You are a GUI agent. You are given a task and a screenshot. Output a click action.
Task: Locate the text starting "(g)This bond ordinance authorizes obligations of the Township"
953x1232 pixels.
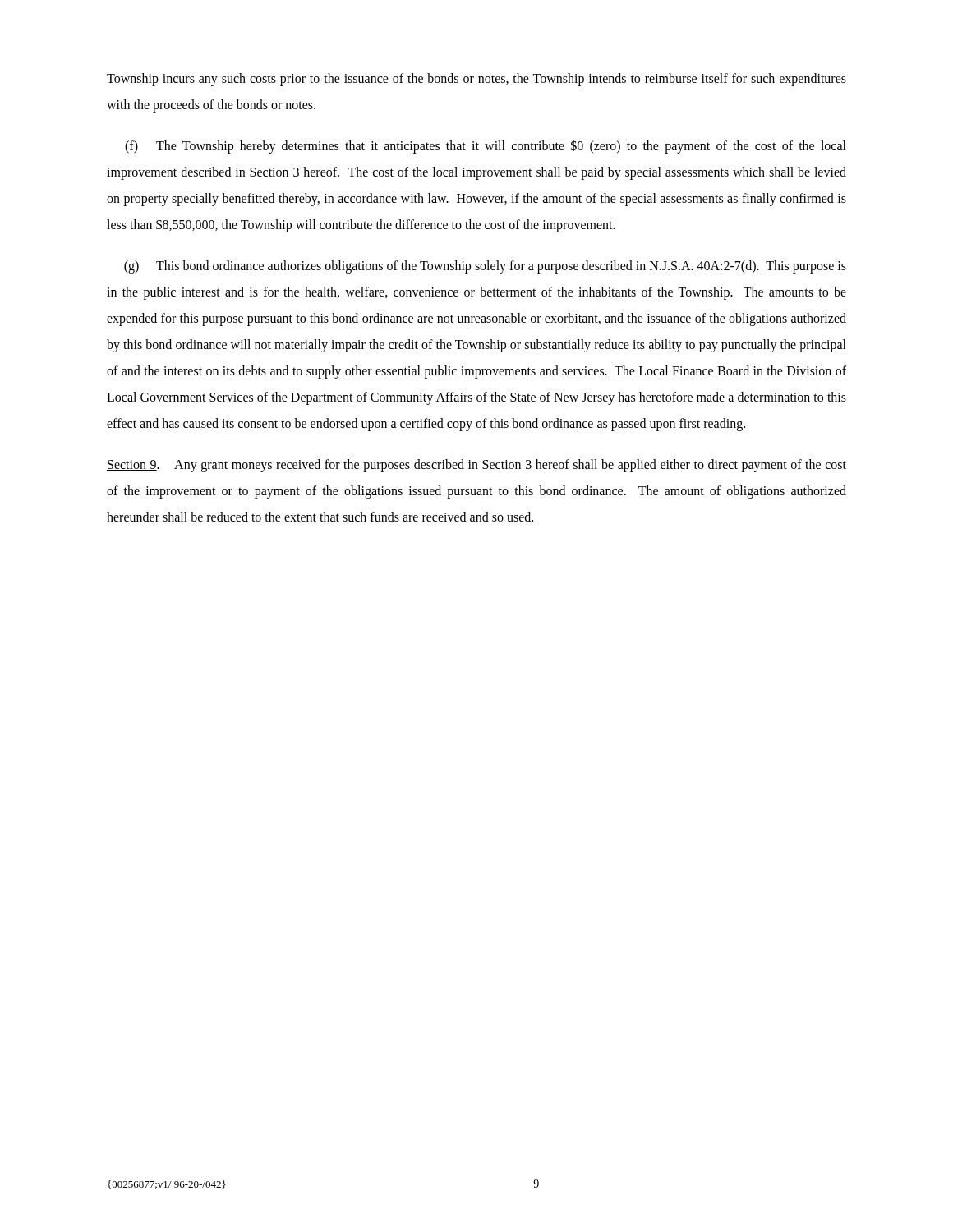tap(476, 342)
